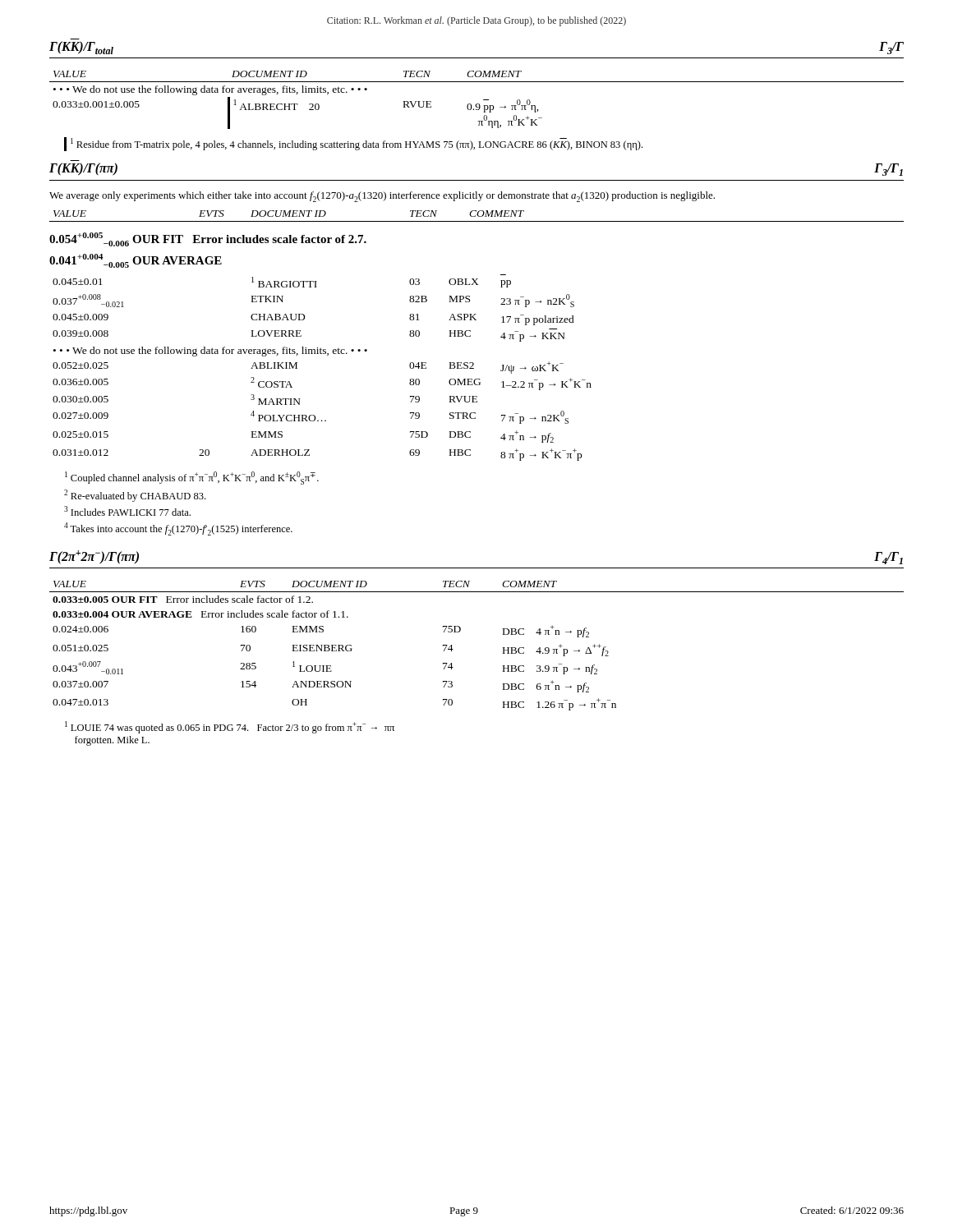Viewport: 953px width, 1232px height.
Task: Locate the text block with the text "054+0.005−0.006 OUR FIT Error includes scale factor"
Action: coord(208,239)
